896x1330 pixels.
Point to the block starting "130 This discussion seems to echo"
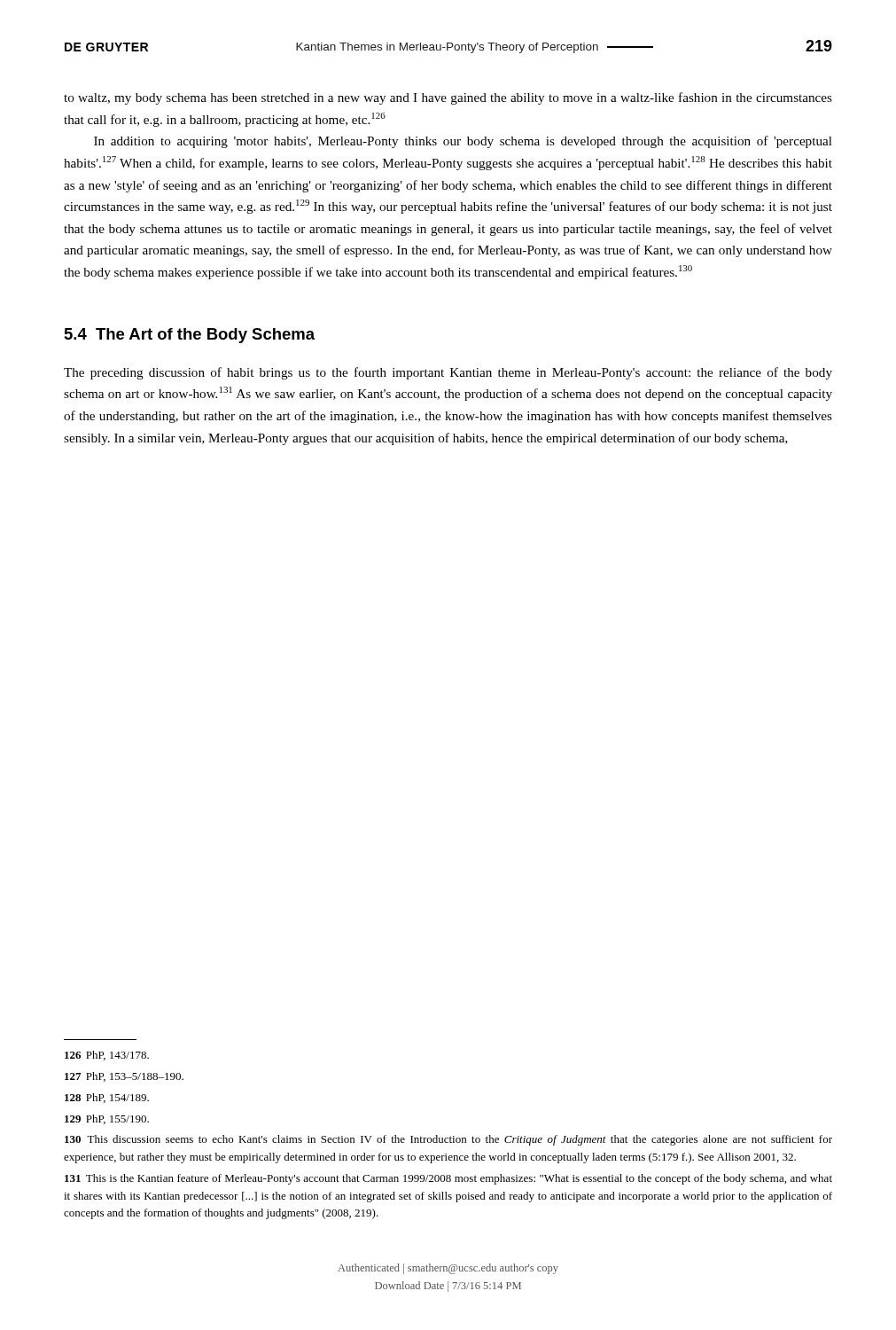[x=448, y=1148]
